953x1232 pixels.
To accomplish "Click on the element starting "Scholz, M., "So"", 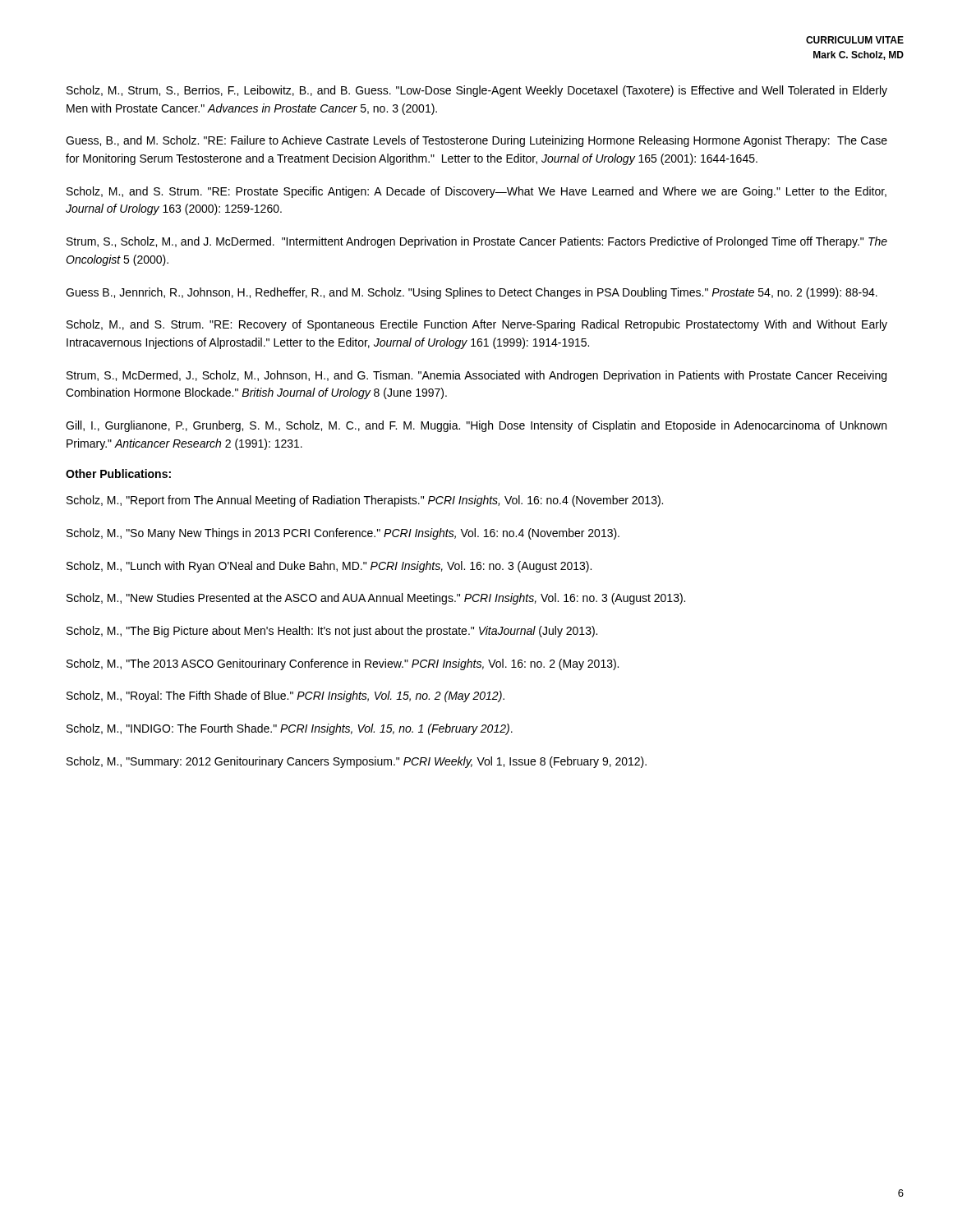I will 343,533.
